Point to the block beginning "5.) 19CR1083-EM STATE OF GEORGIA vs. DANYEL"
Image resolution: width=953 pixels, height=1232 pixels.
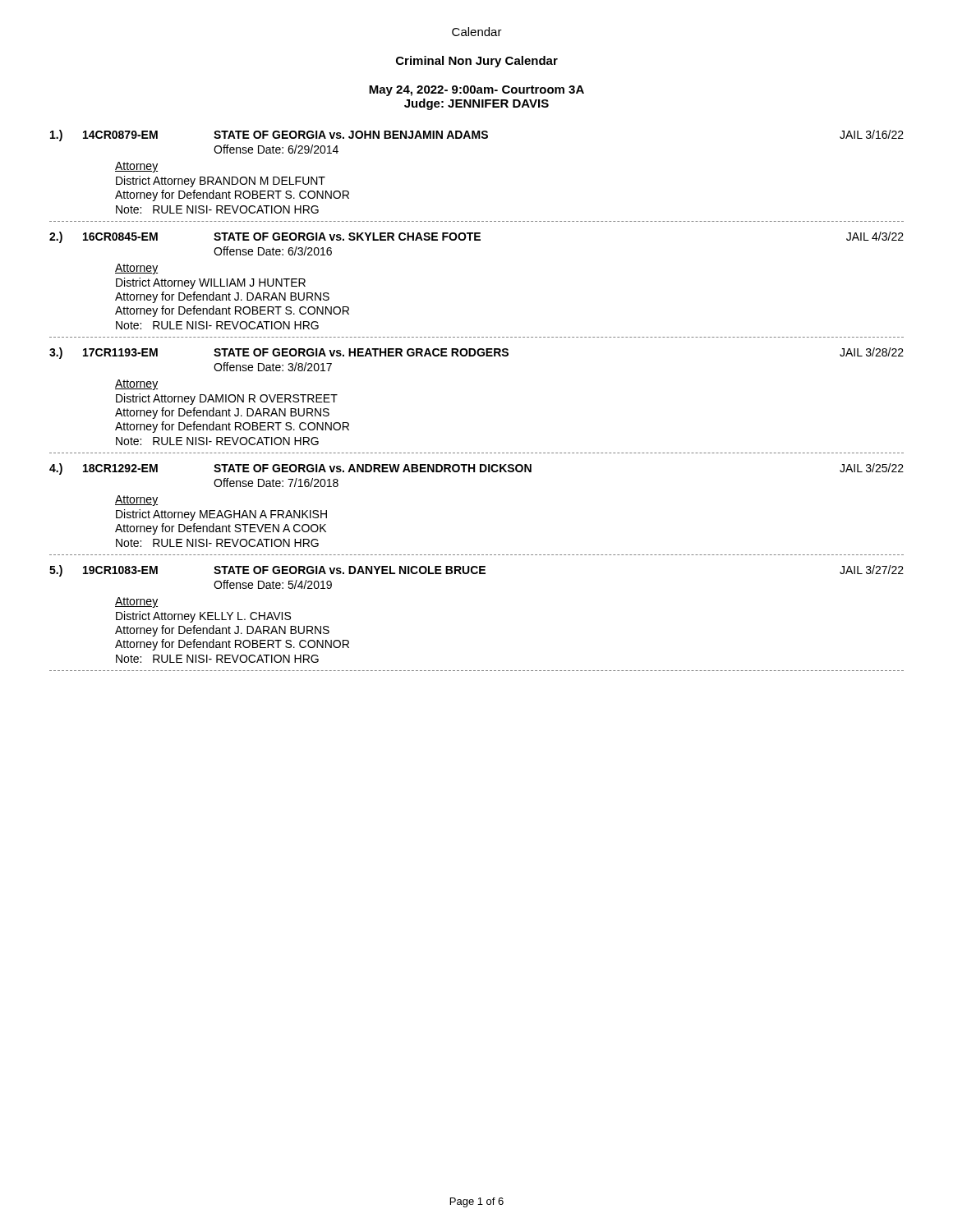coord(476,571)
